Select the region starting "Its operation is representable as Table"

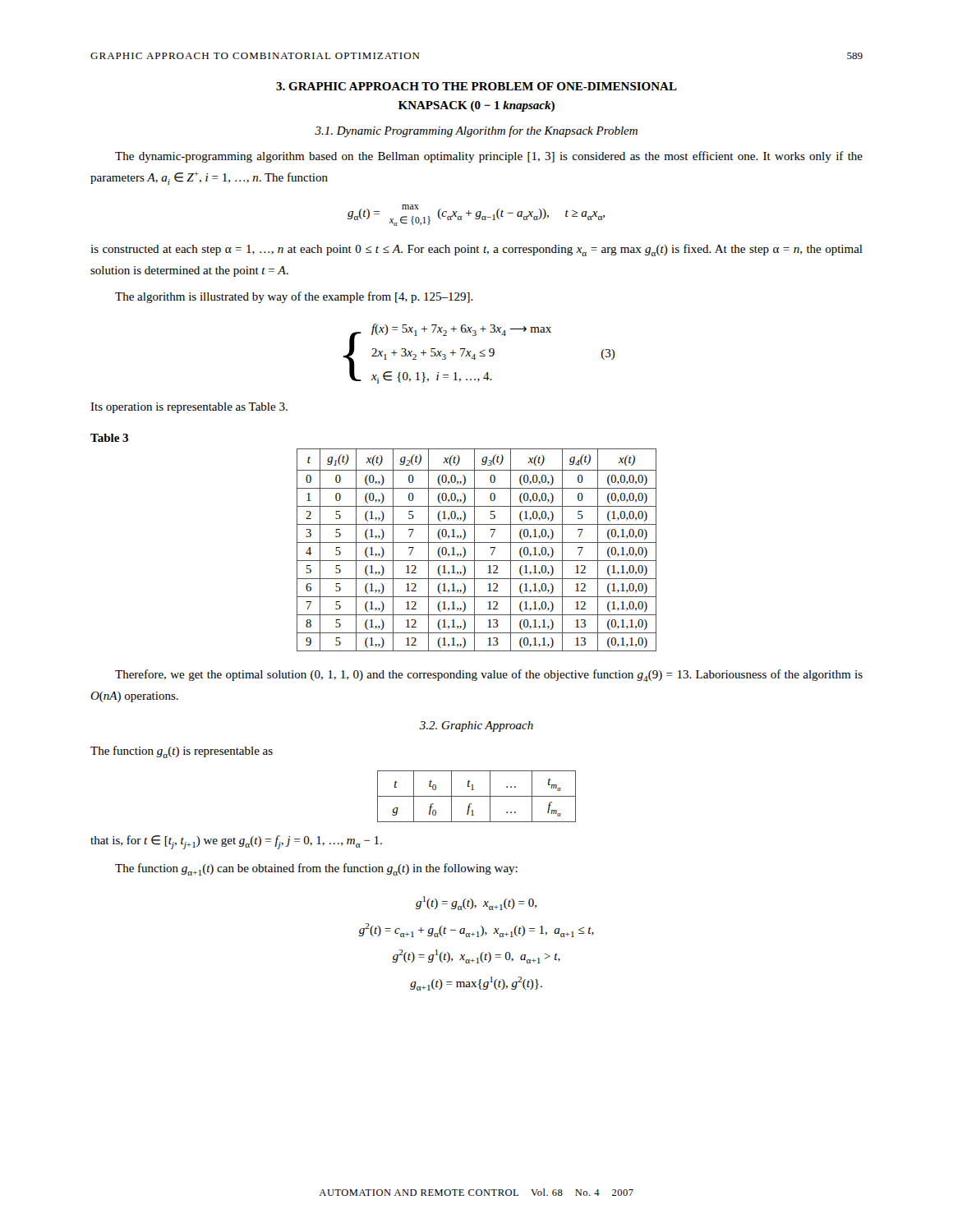click(x=189, y=407)
